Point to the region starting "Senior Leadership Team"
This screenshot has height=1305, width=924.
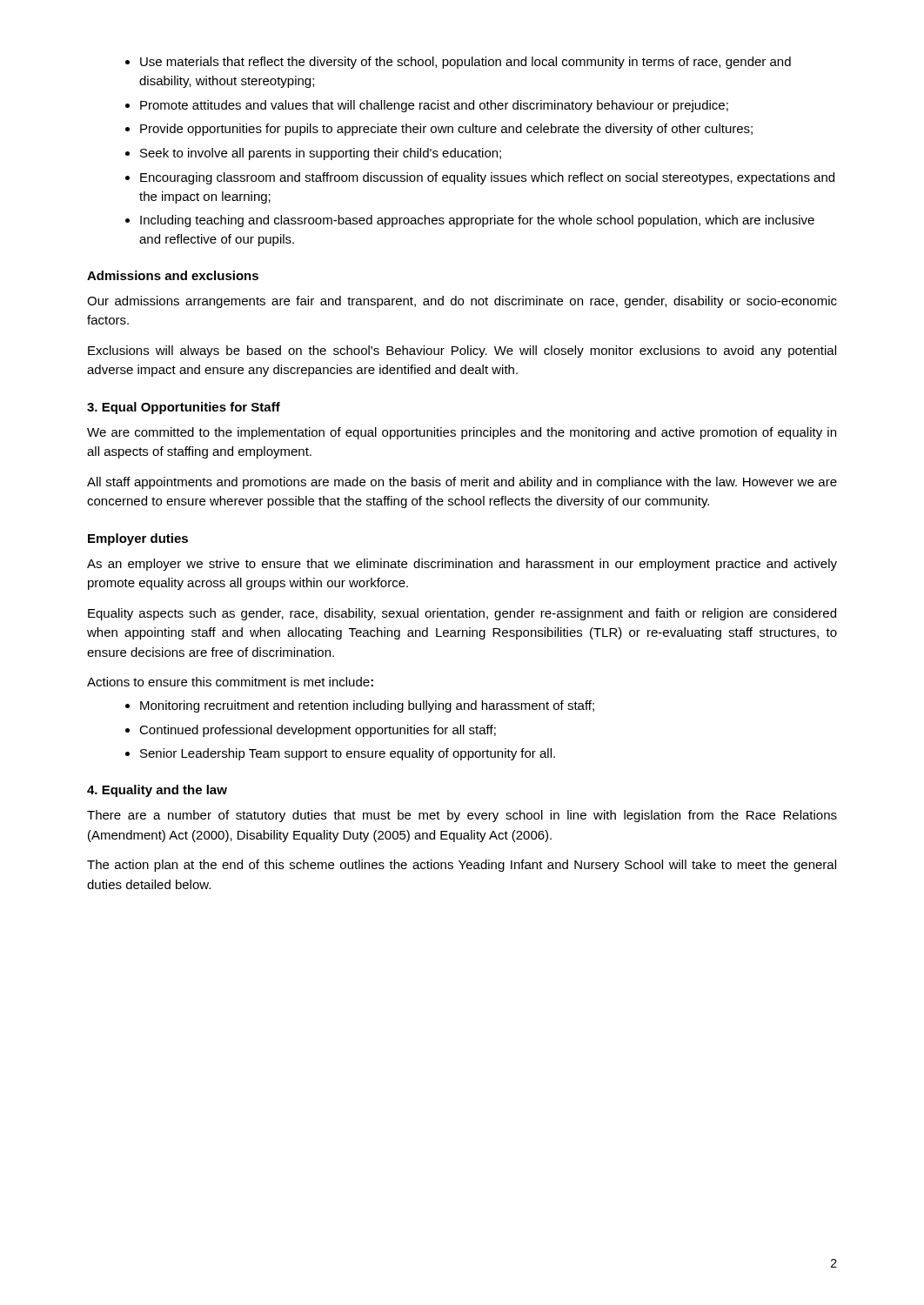pyautogui.click(x=488, y=754)
